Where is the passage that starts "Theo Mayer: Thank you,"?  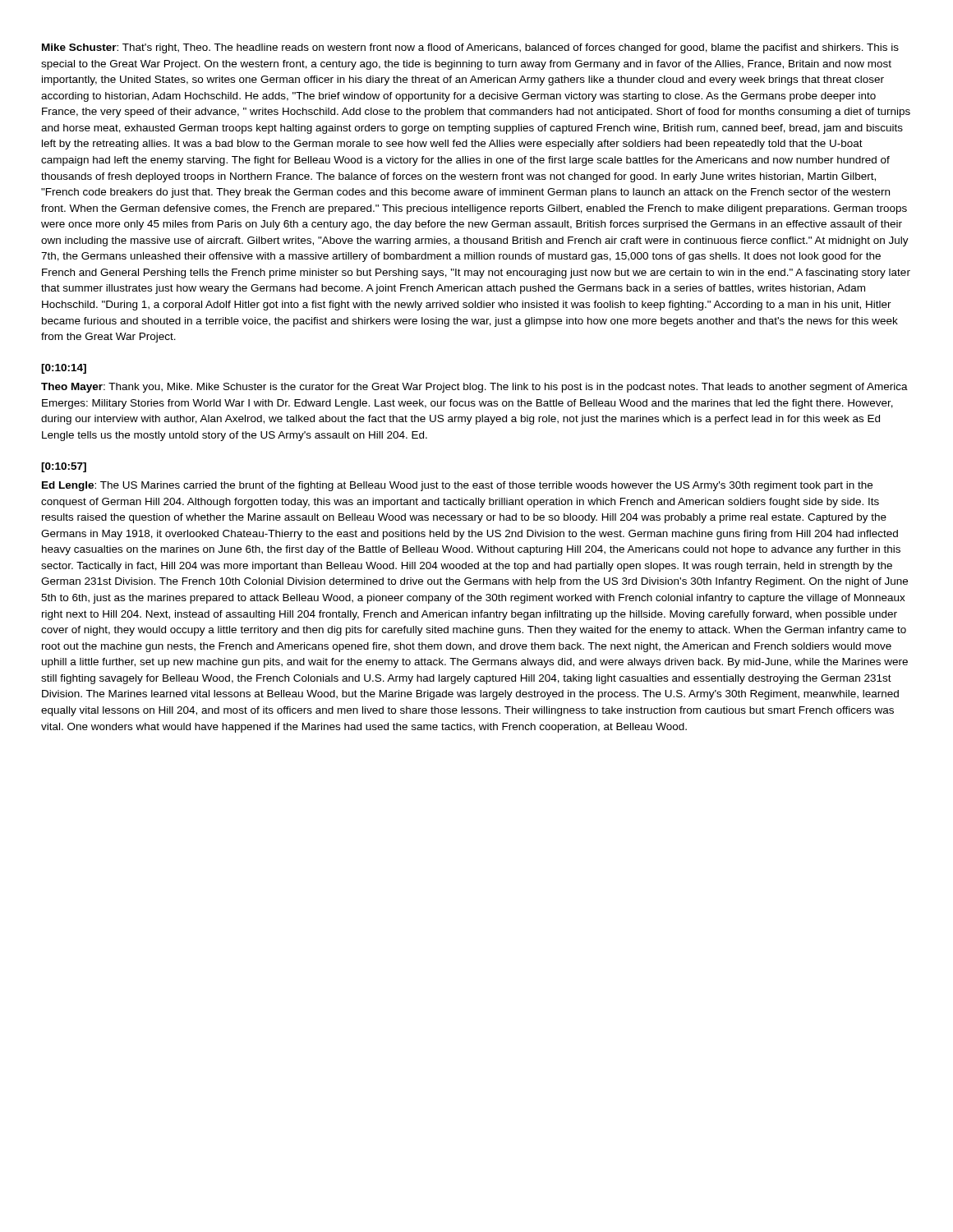tap(476, 411)
